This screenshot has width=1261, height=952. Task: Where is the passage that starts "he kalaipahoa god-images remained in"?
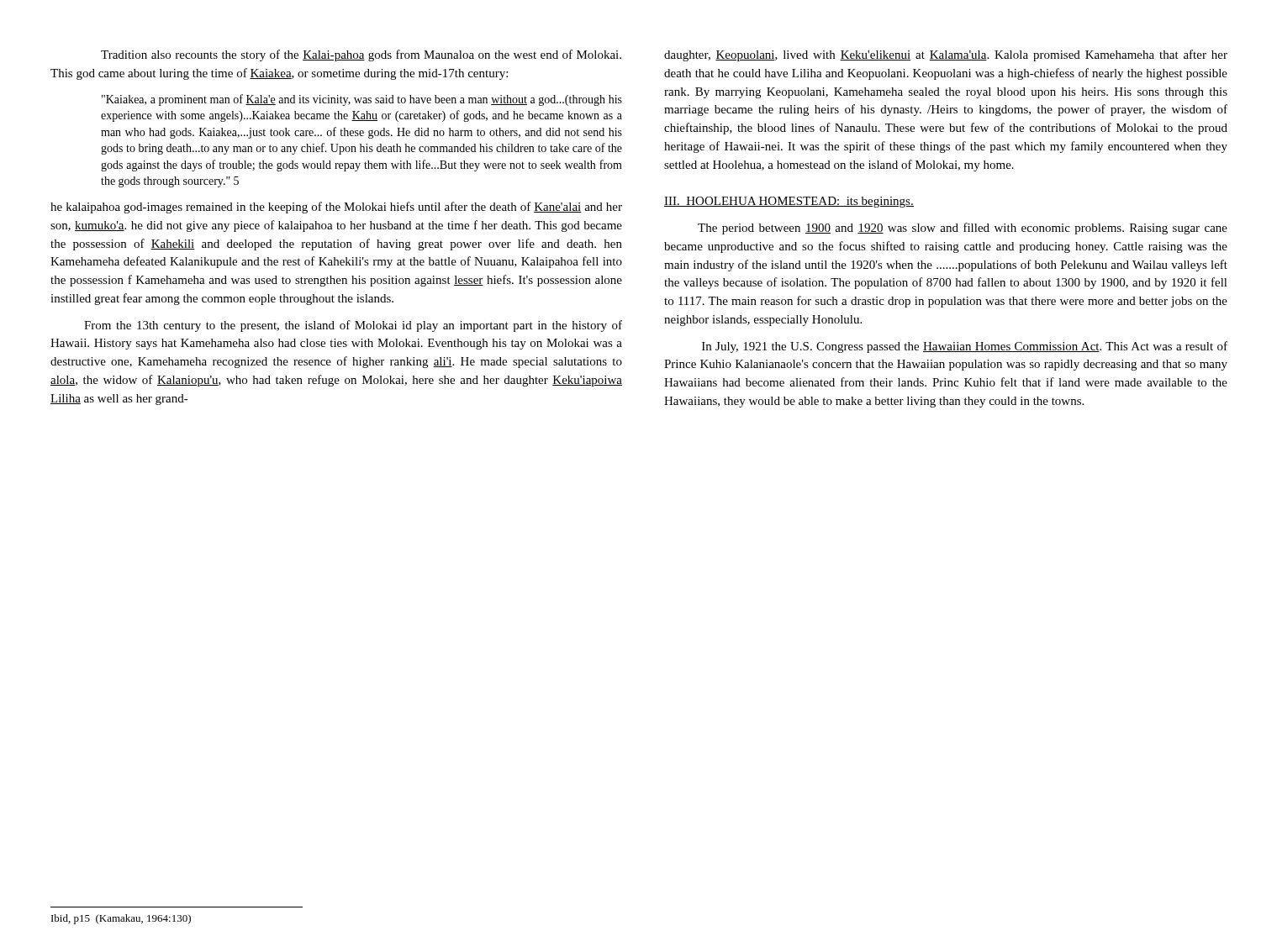[336, 252]
